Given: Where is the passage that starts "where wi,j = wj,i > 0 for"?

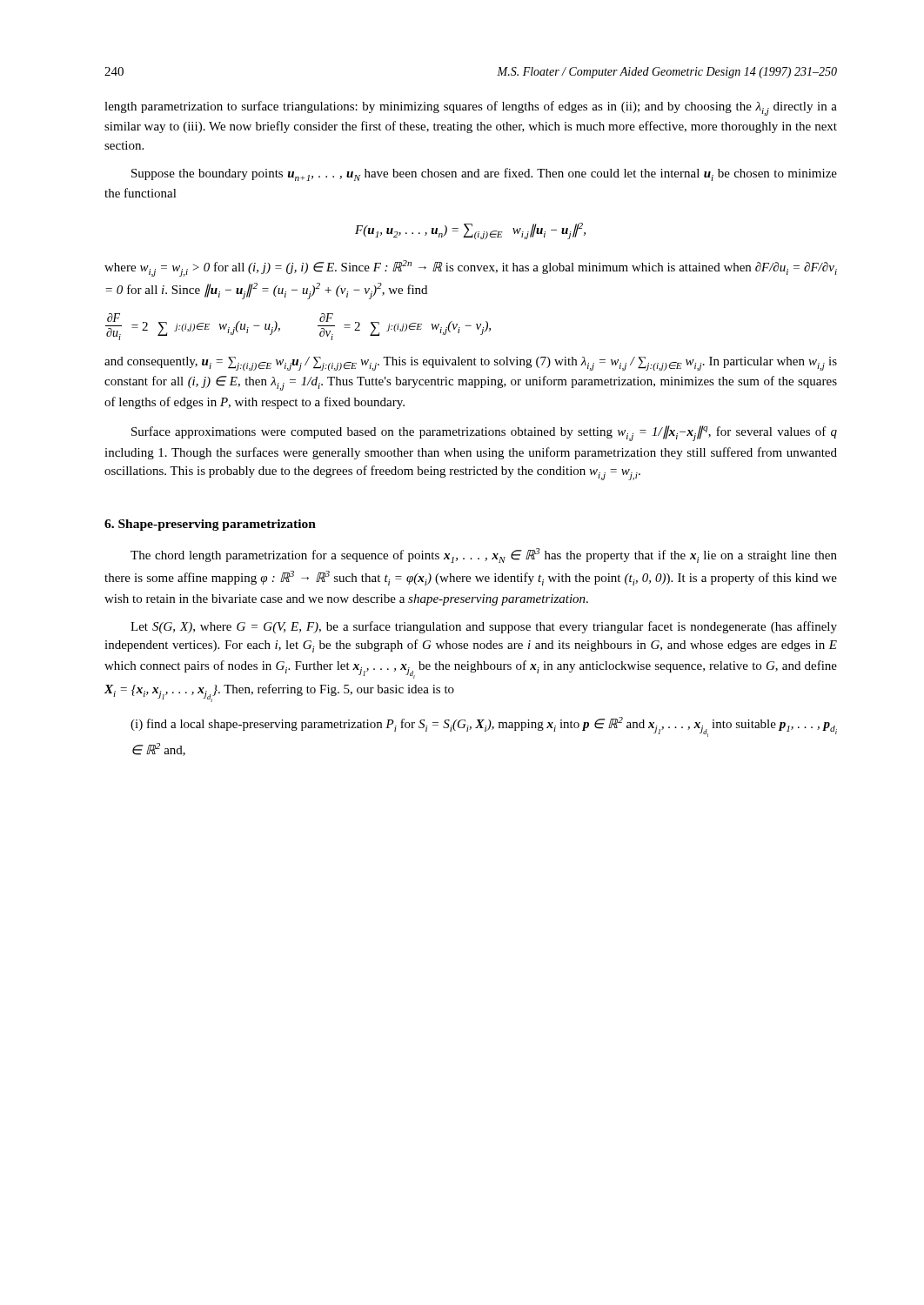Looking at the screenshot, I should [471, 278].
